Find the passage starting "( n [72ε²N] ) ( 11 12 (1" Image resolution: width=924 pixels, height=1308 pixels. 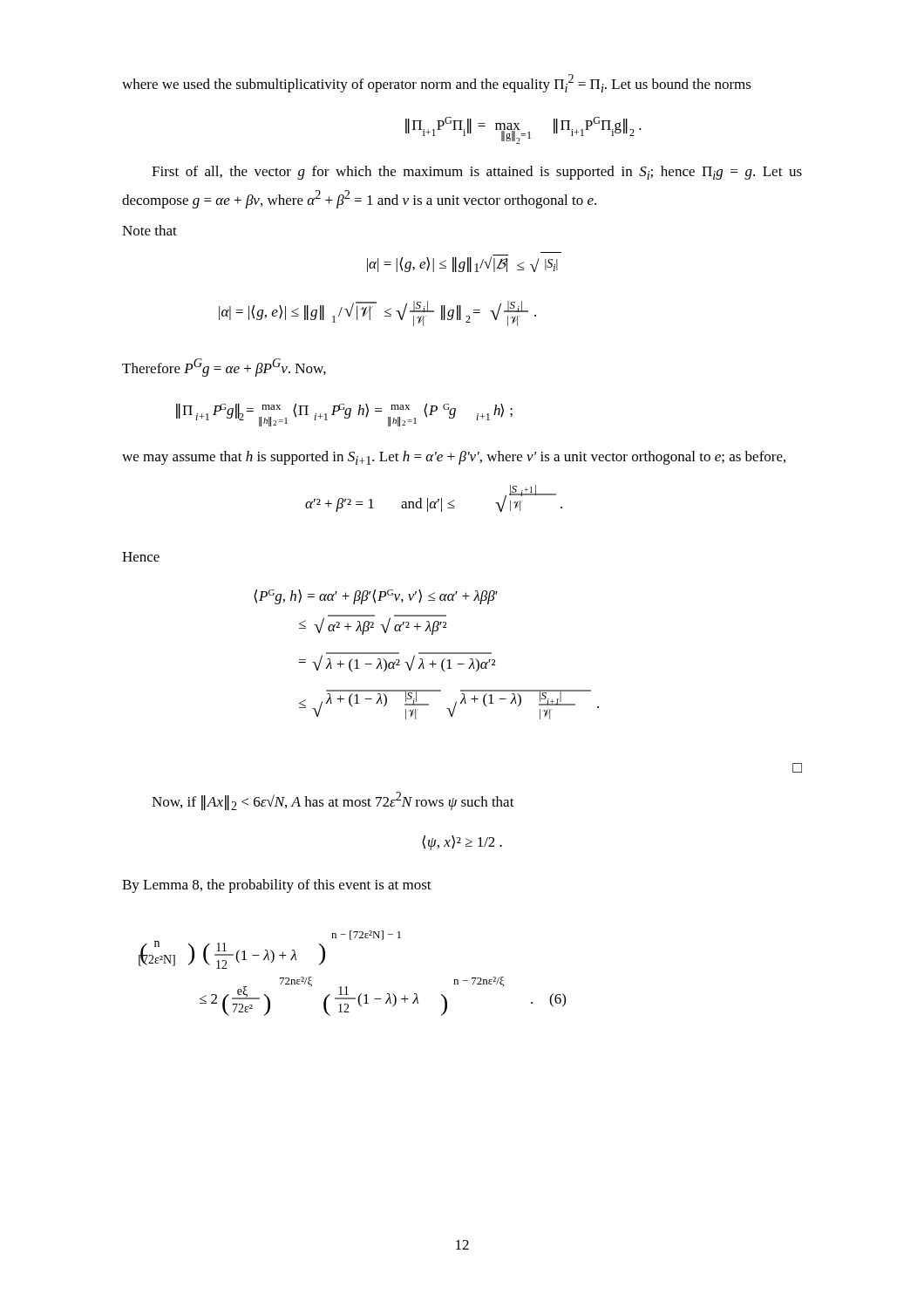tap(462, 969)
